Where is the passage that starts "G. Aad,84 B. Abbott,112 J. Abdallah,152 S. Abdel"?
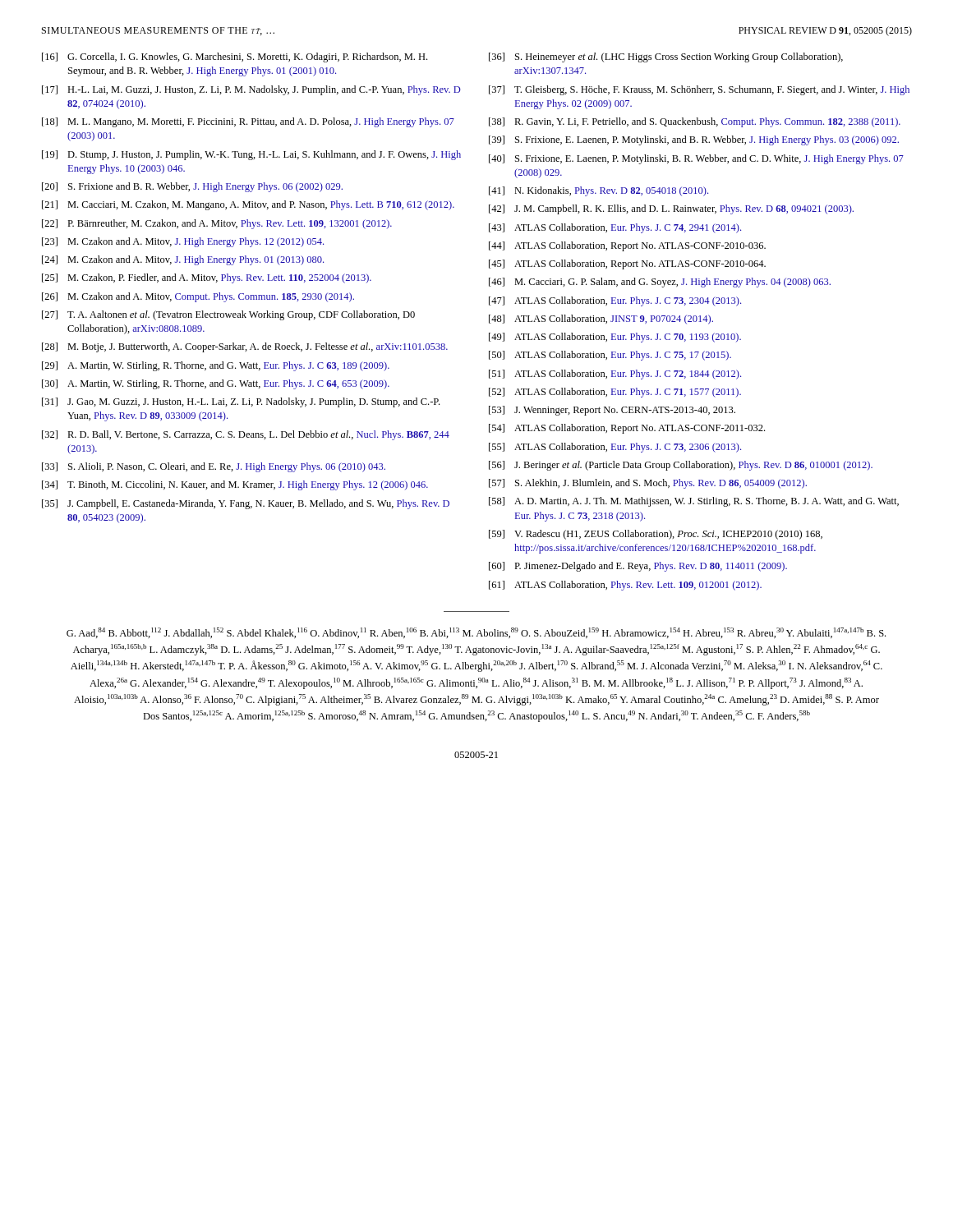The image size is (953, 1232). coord(476,674)
